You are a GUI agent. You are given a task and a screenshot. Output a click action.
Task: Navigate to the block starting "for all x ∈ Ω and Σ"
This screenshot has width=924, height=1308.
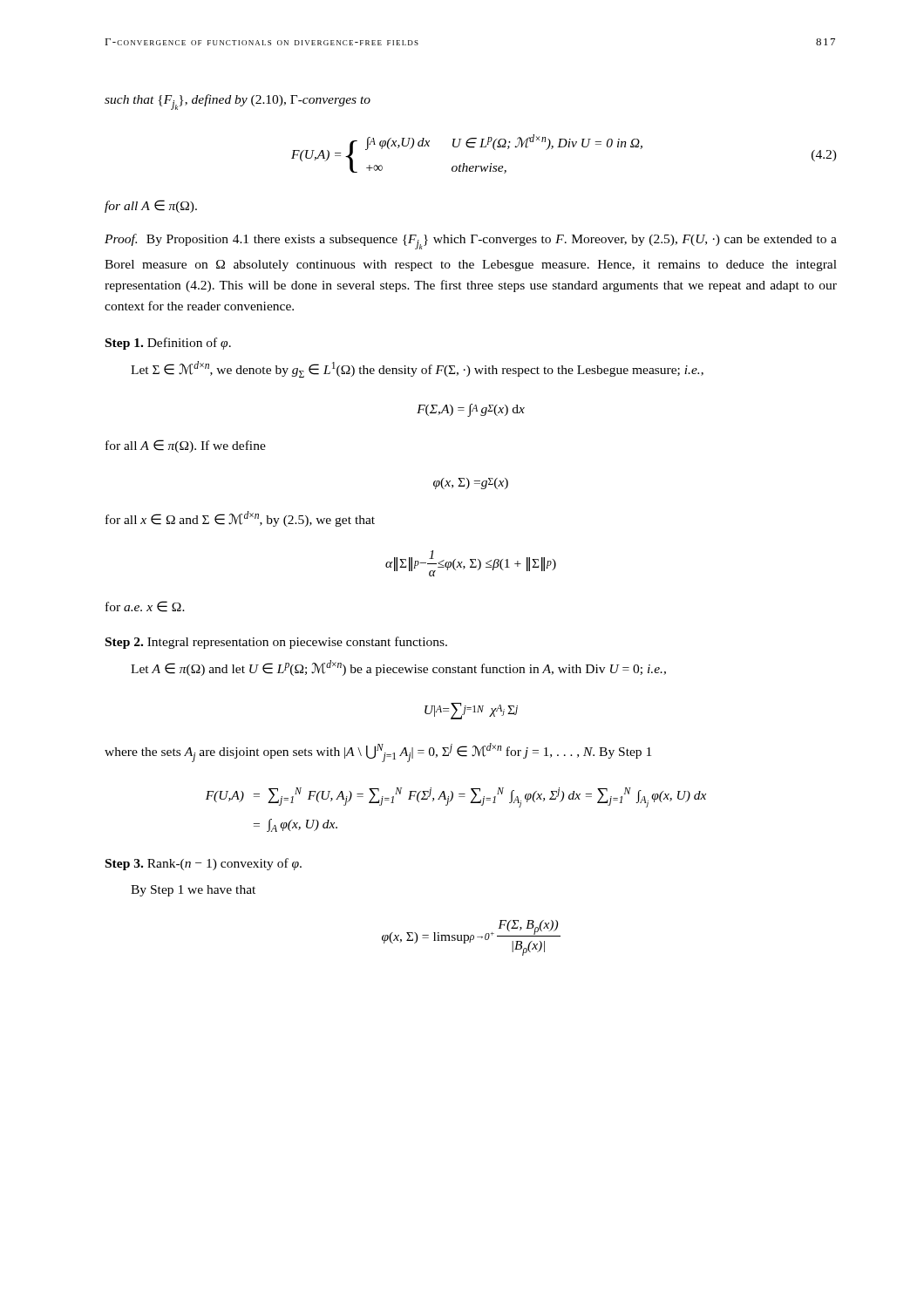tap(240, 519)
